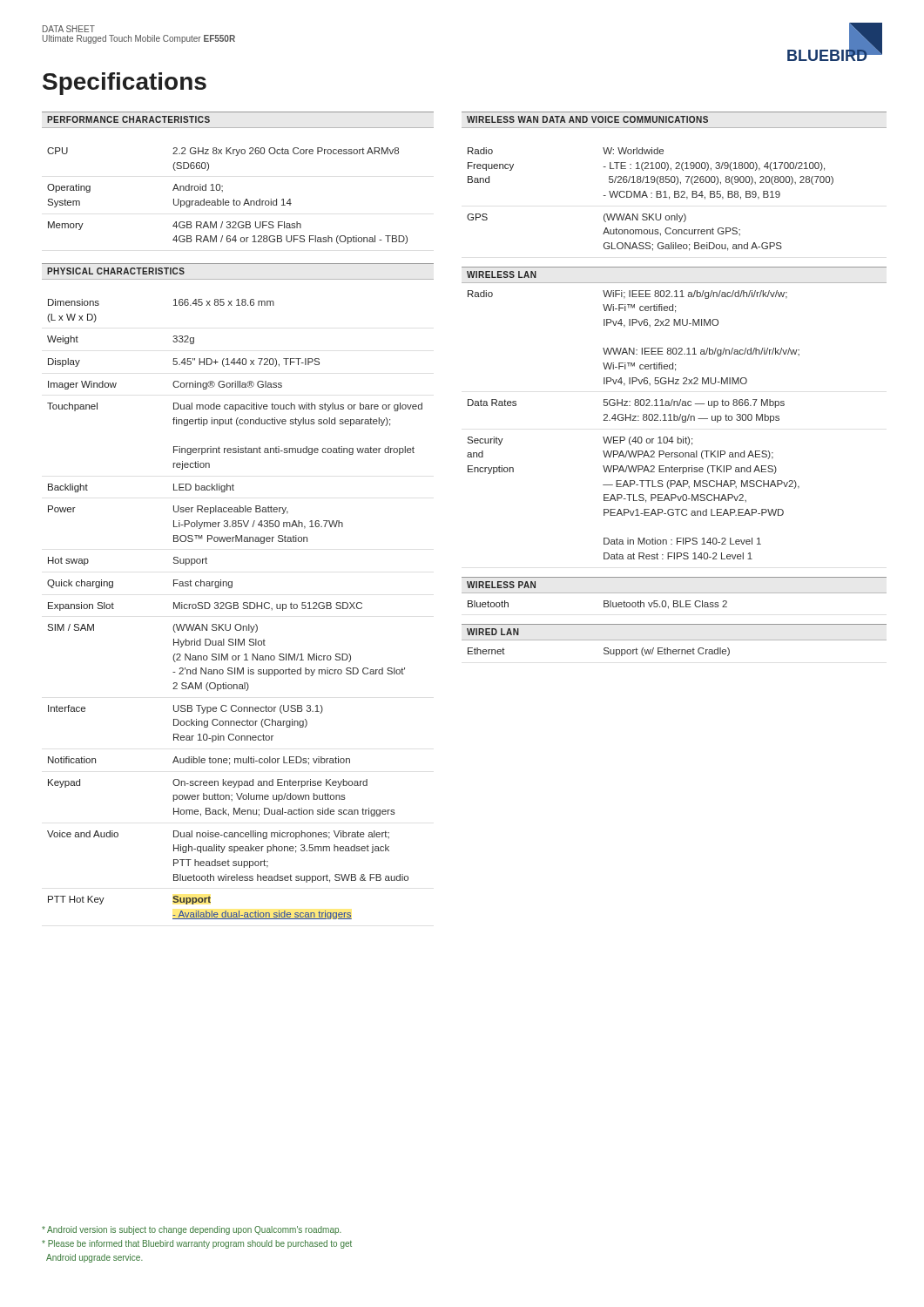Click on the table containing "W: Worldwide -"
The height and width of the screenshot is (1307, 924).
[674, 199]
